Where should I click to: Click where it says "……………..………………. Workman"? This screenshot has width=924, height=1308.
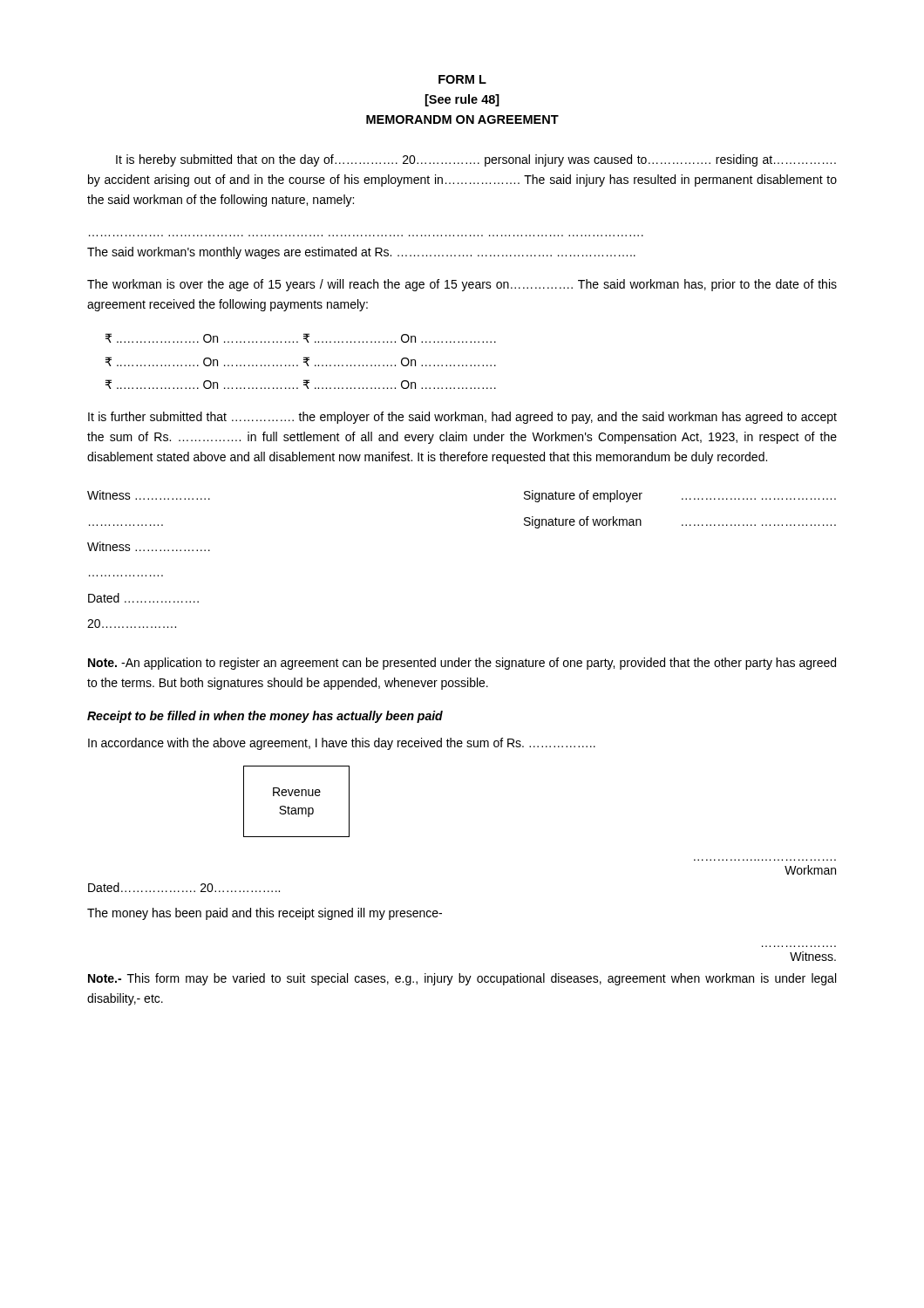point(765,863)
